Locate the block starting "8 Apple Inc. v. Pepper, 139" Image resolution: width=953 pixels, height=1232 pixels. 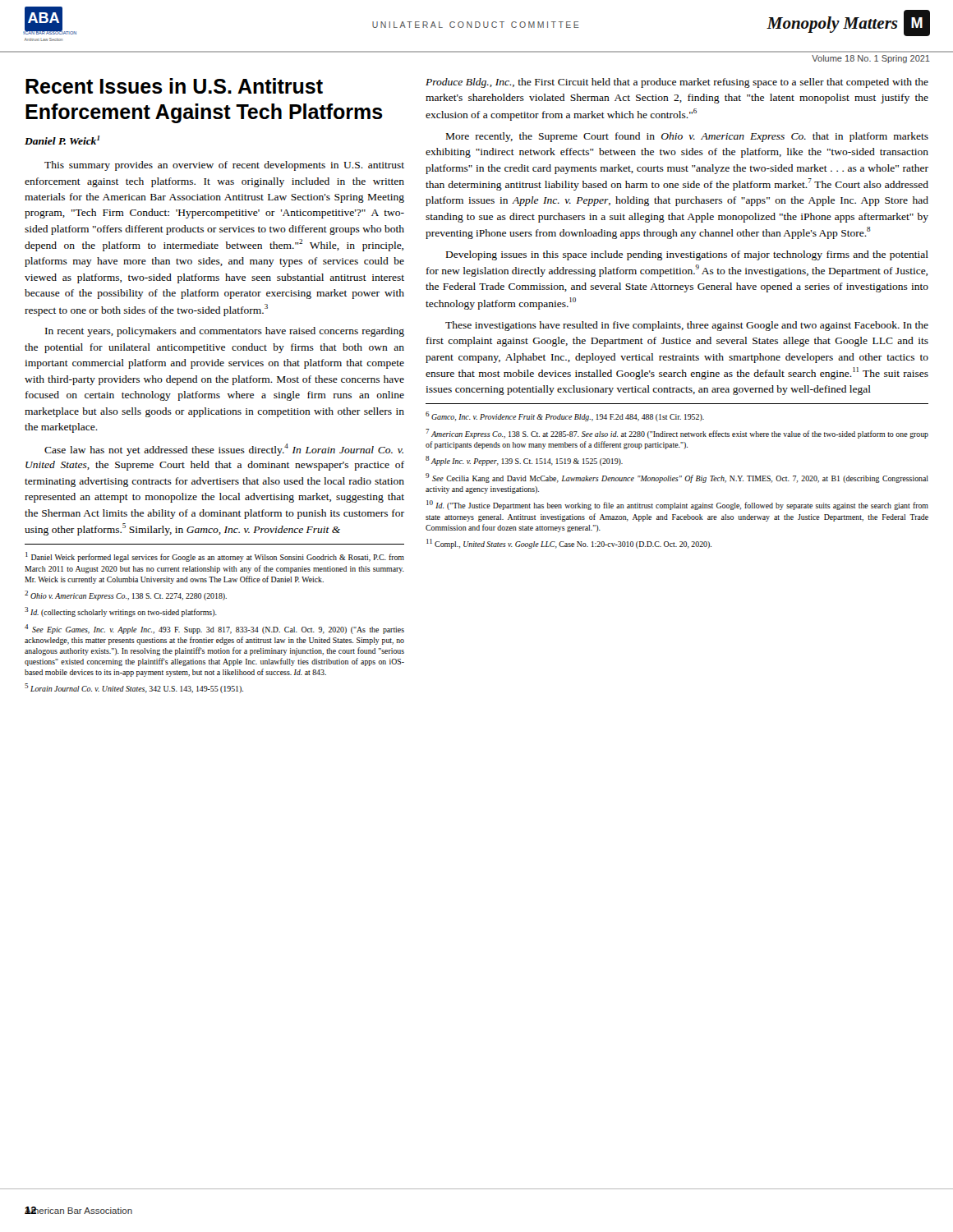(524, 460)
